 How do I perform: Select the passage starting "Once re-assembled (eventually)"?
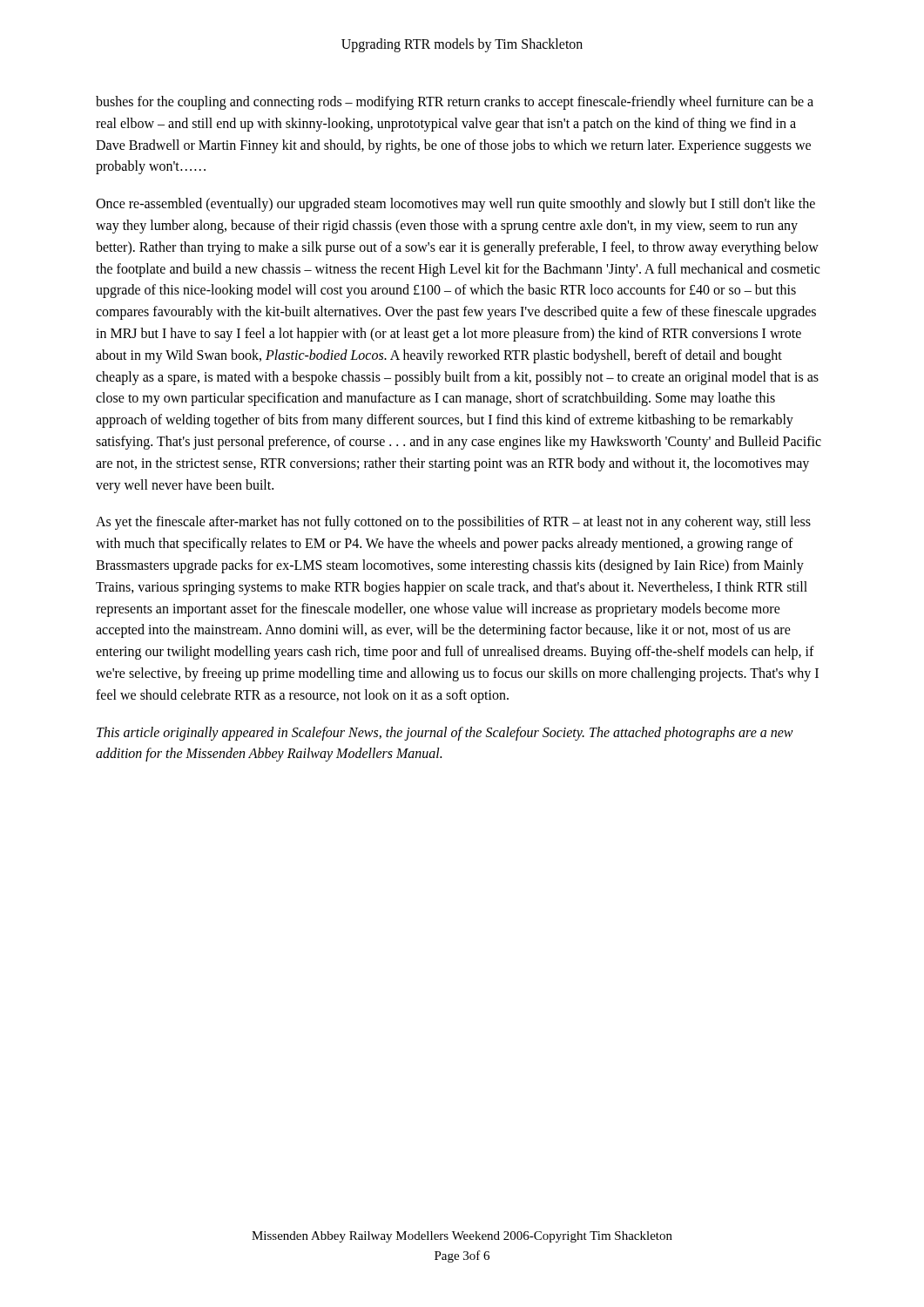click(x=459, y=344)
